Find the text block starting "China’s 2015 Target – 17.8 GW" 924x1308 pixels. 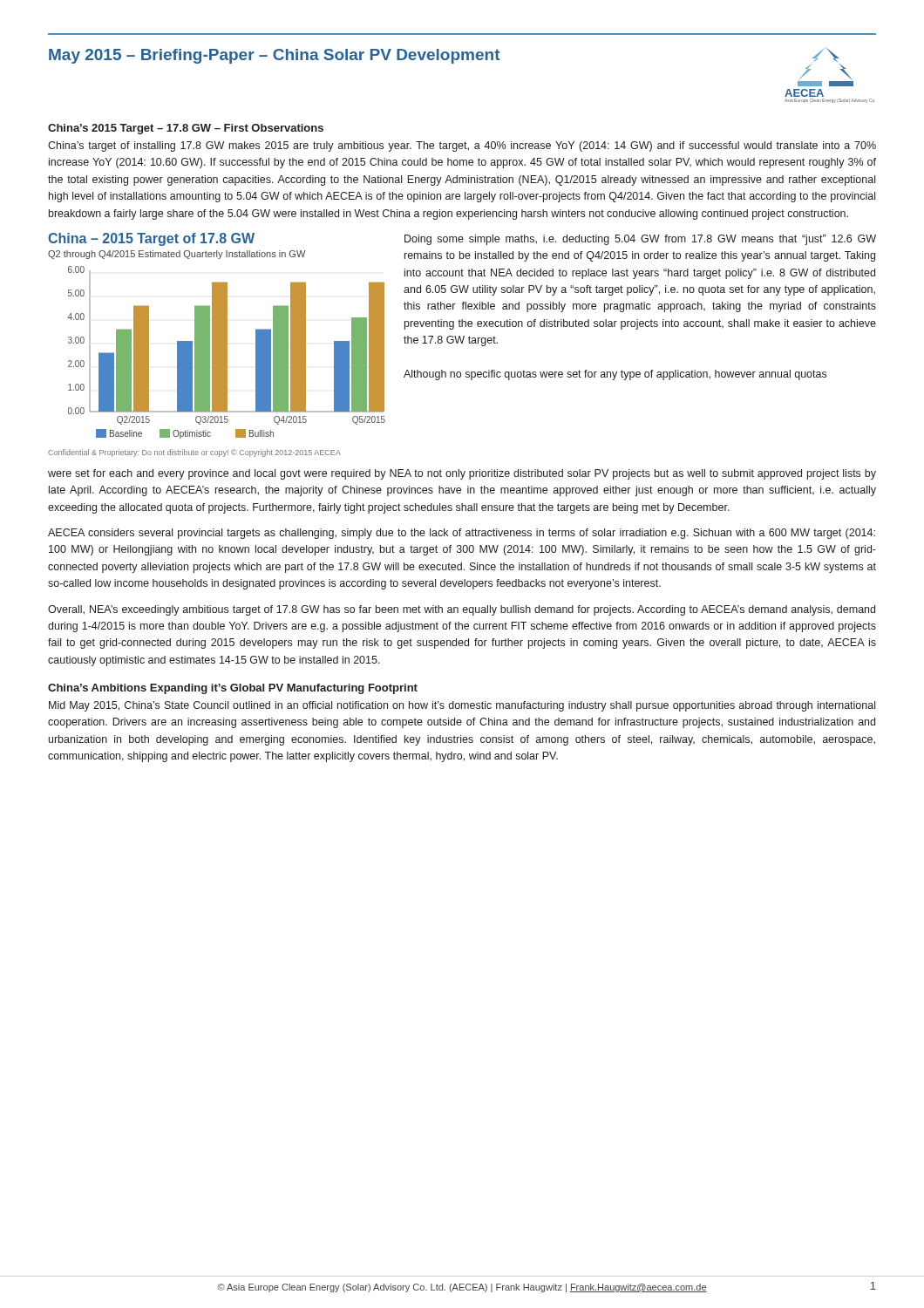[186, 128]
